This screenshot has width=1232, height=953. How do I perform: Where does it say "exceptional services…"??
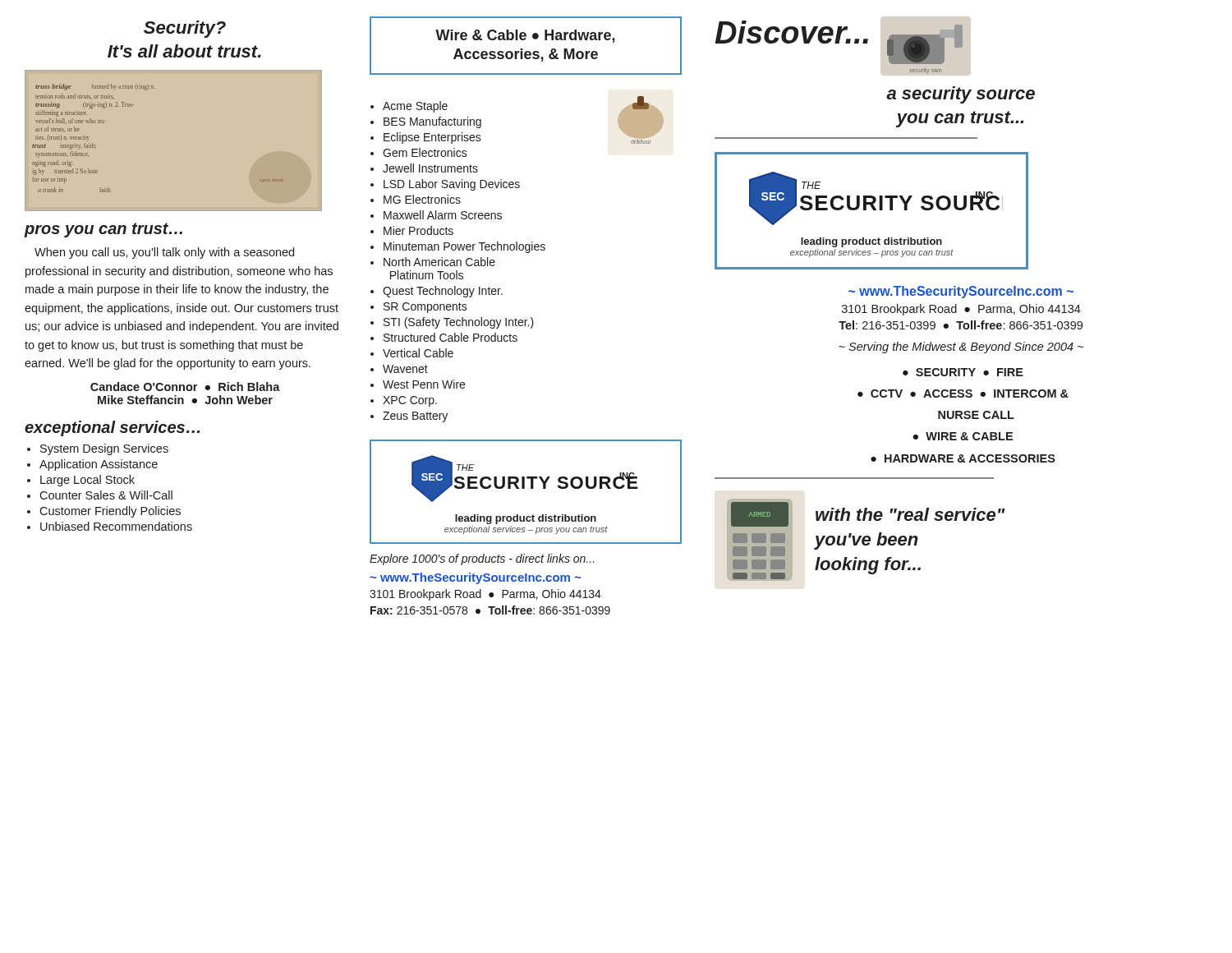pos(113,428)
